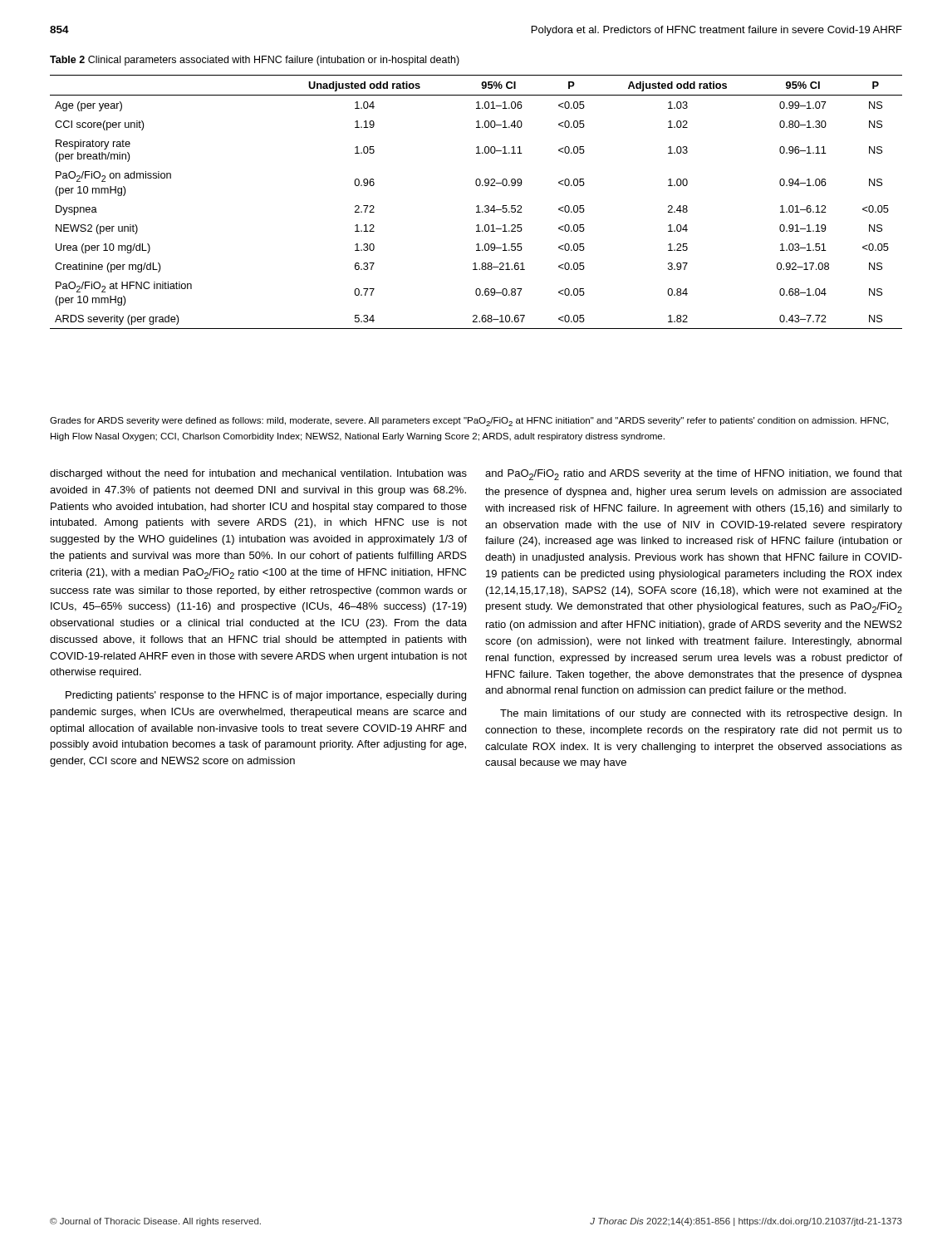The width and height of the screenshot is (952, 1246).
Task: Find the block on this page that starts "Grades for ARDS severity were defined as follows:"
Action: (x=470, y=428)
